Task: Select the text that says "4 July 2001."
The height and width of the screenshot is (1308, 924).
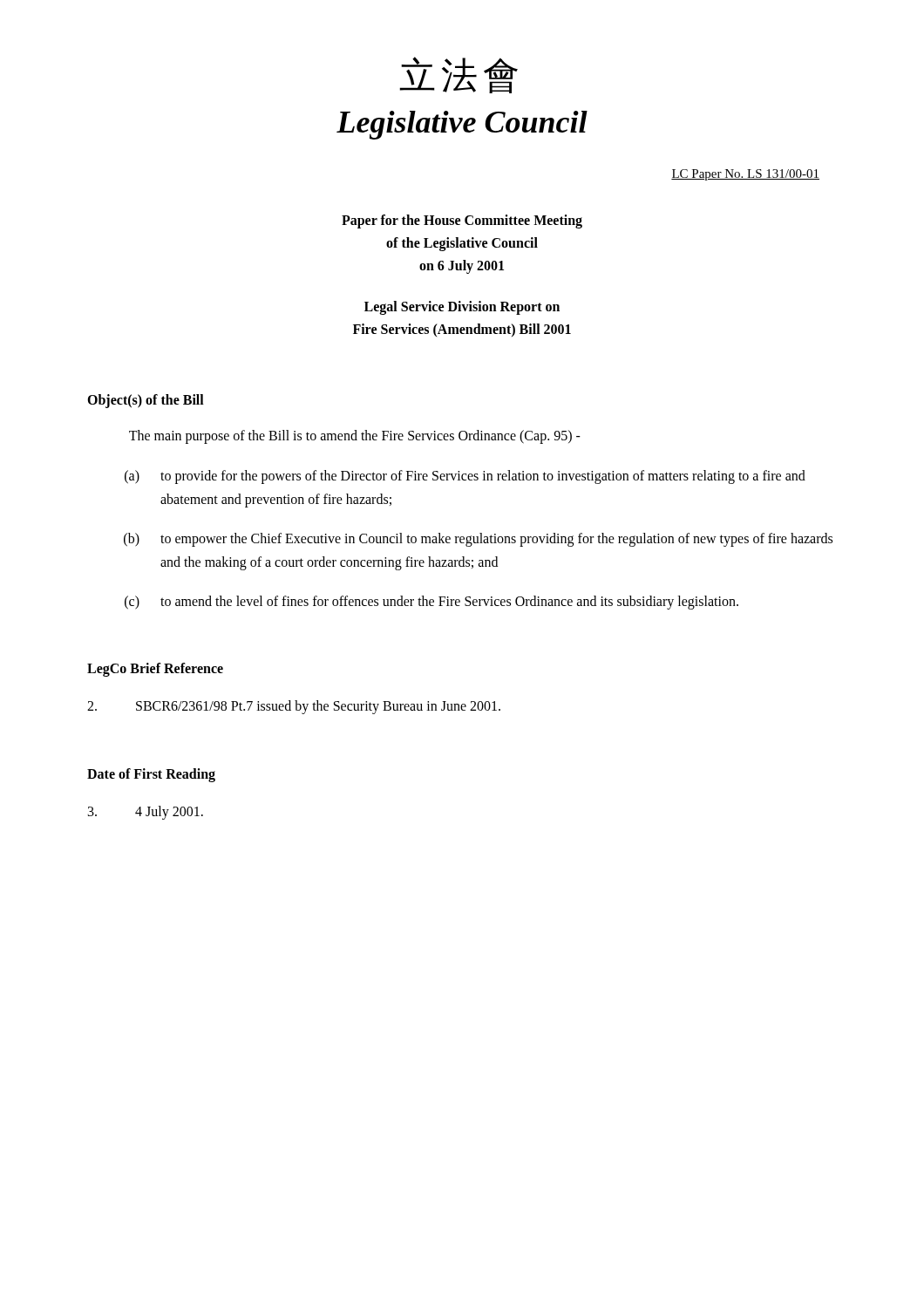Action: point(146,813)
